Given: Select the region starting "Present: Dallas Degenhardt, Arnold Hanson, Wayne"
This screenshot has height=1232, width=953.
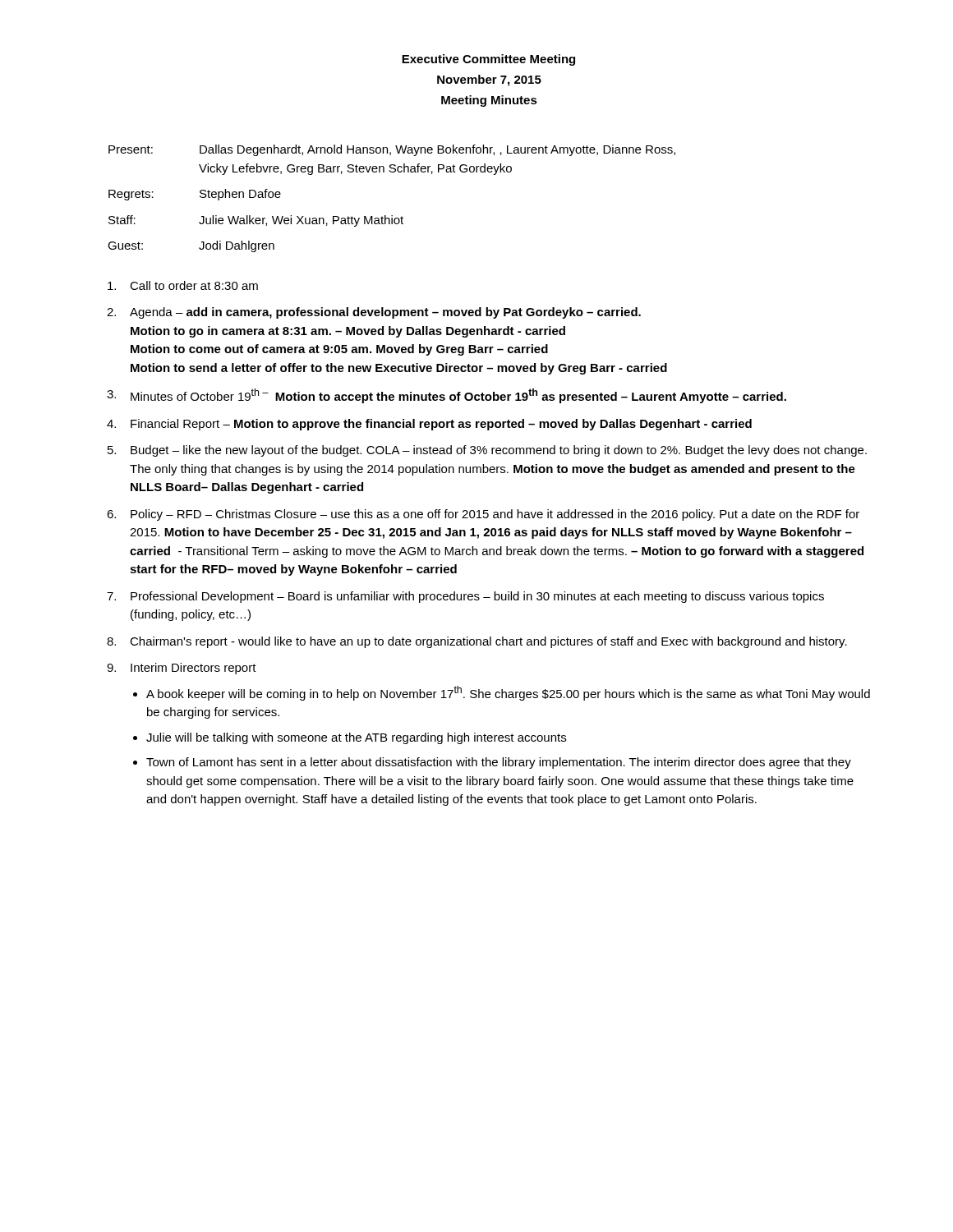Looking at the screenshot, I should [x=392, y=150].
